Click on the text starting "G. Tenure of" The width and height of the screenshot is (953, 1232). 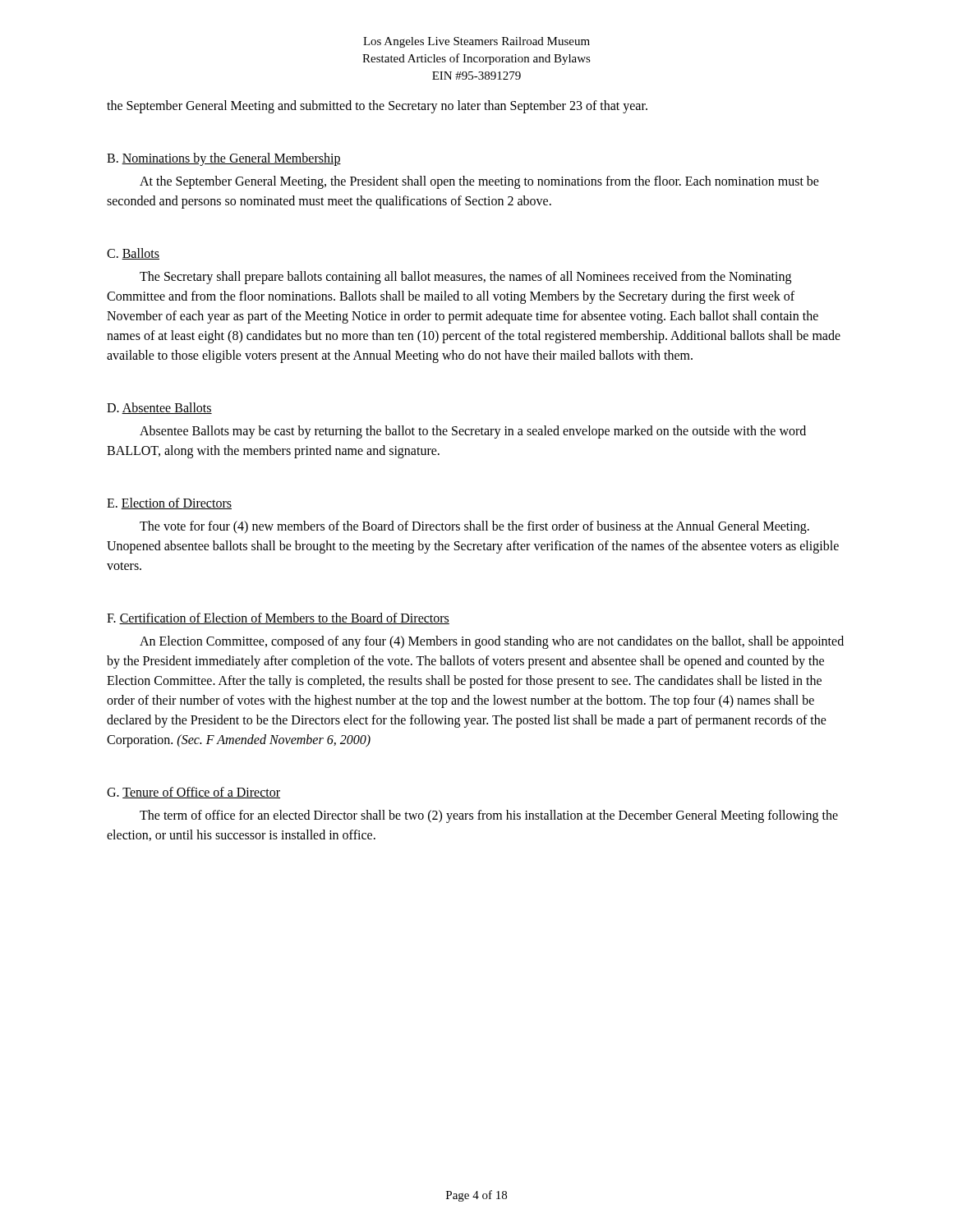point(194,792)
